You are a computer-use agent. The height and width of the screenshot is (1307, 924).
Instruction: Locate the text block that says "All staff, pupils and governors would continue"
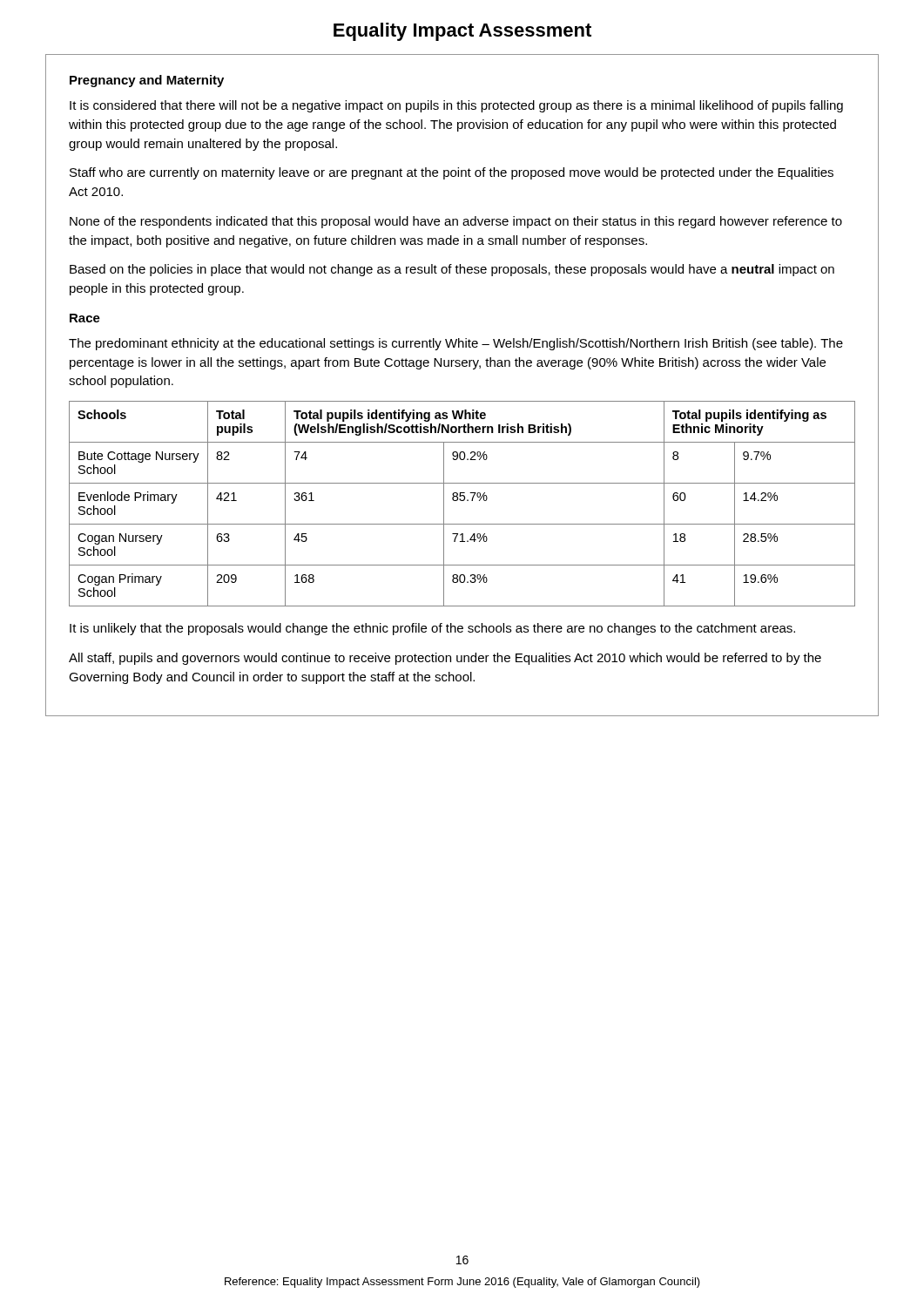pos(445,667)
